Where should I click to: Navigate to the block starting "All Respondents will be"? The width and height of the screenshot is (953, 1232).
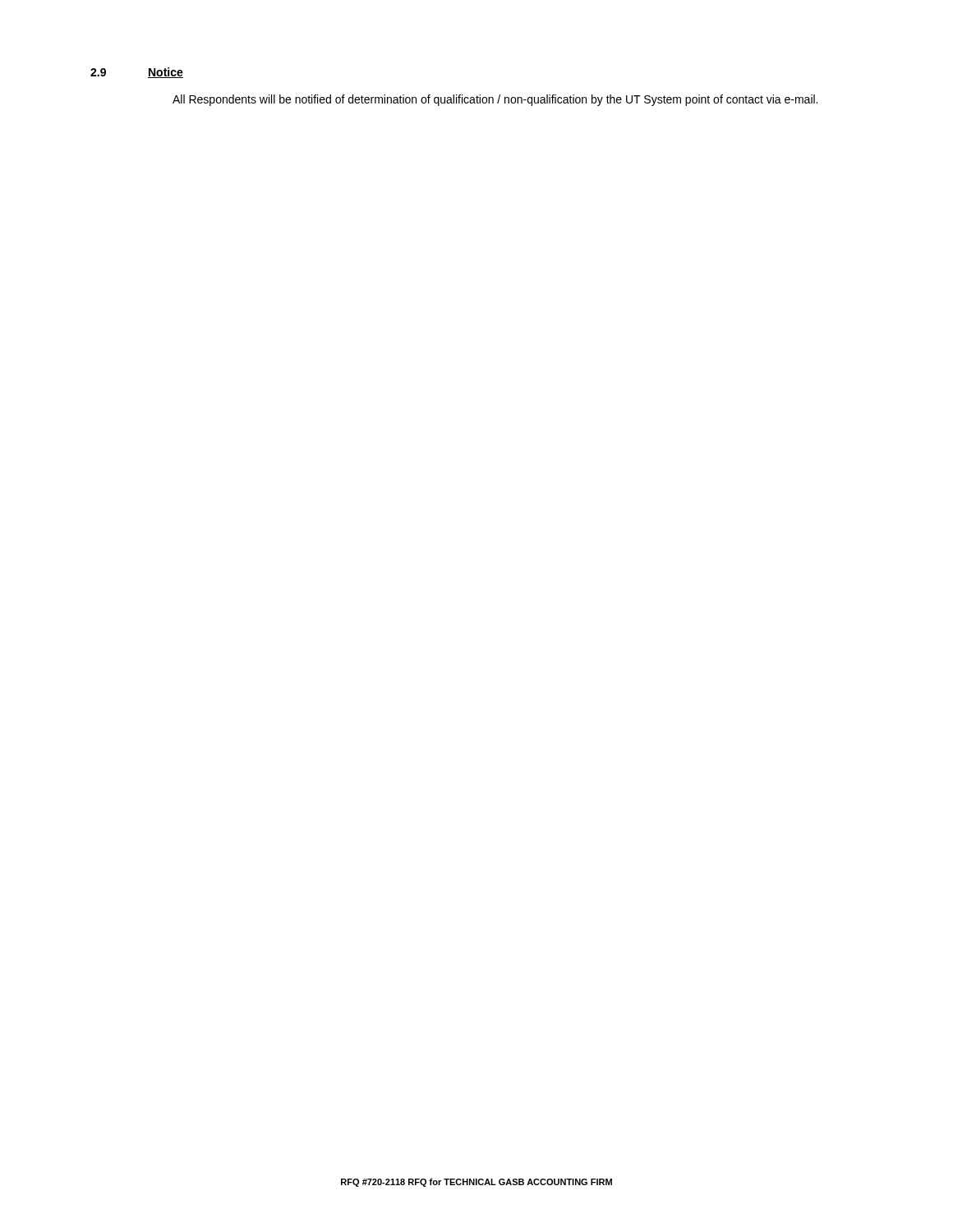pyautogui.click(x=496, y=99)
